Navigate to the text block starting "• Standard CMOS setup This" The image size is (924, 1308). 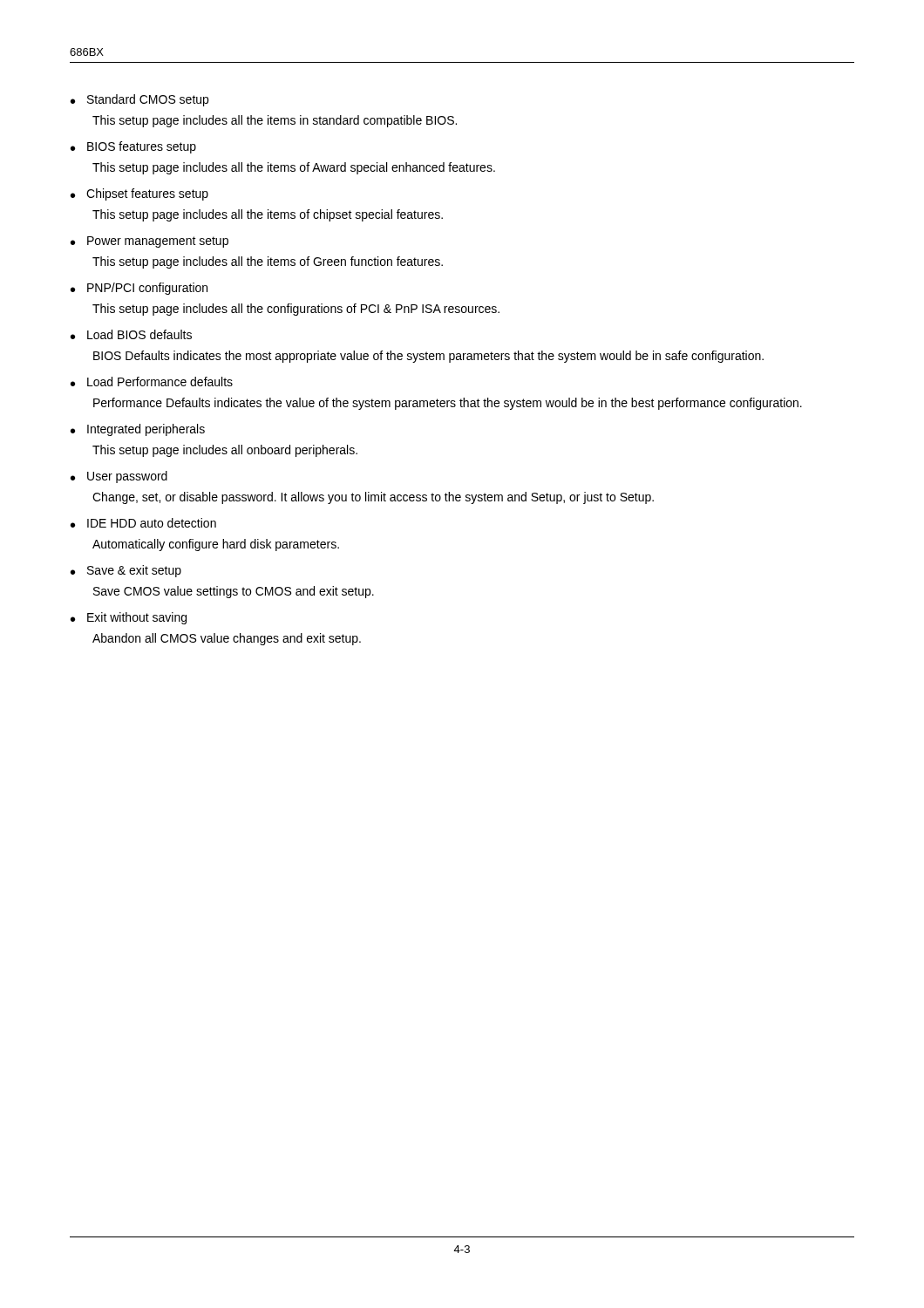tap(462, 111)
